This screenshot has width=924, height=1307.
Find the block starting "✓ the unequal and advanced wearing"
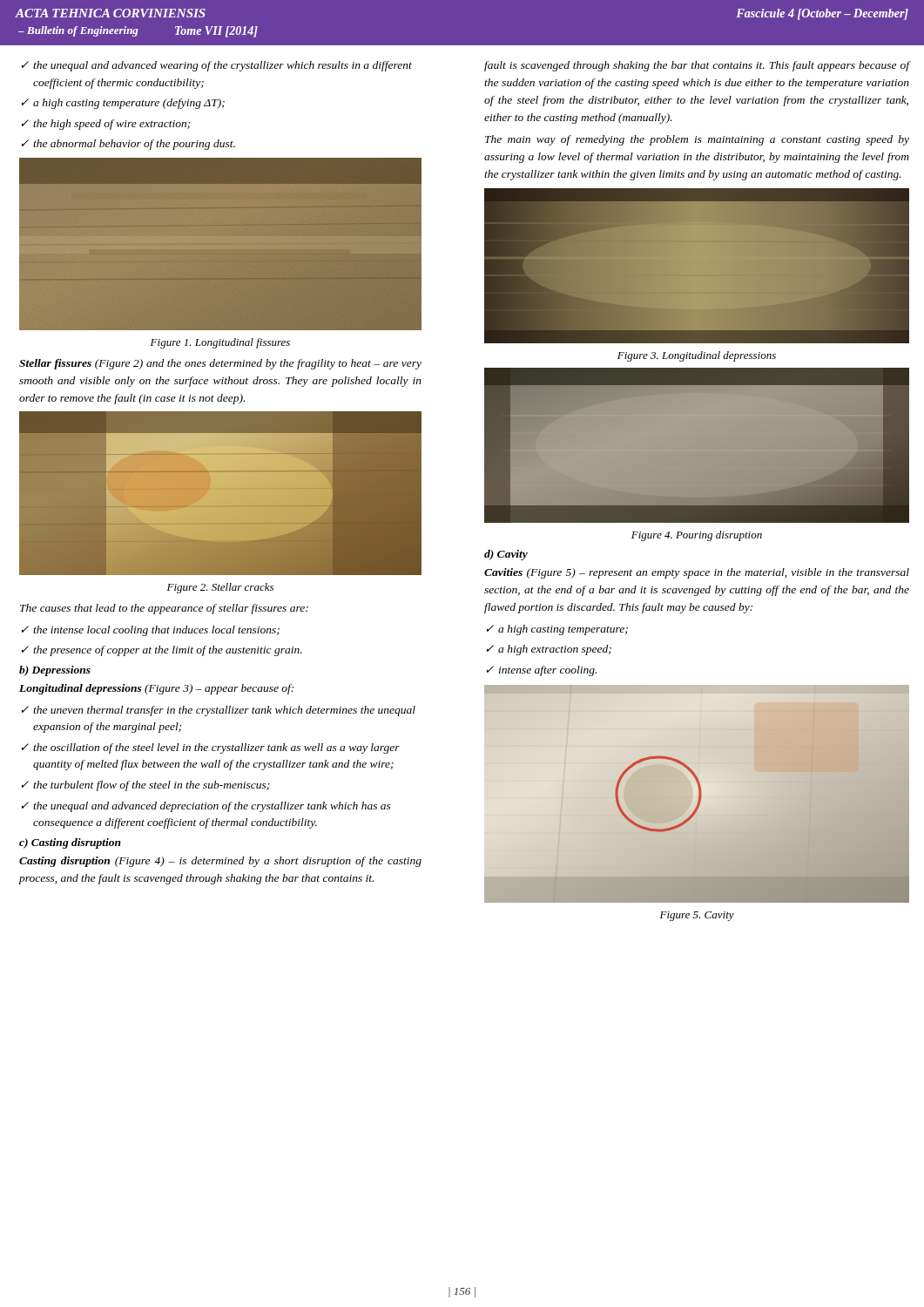click(x=220, y=74)
